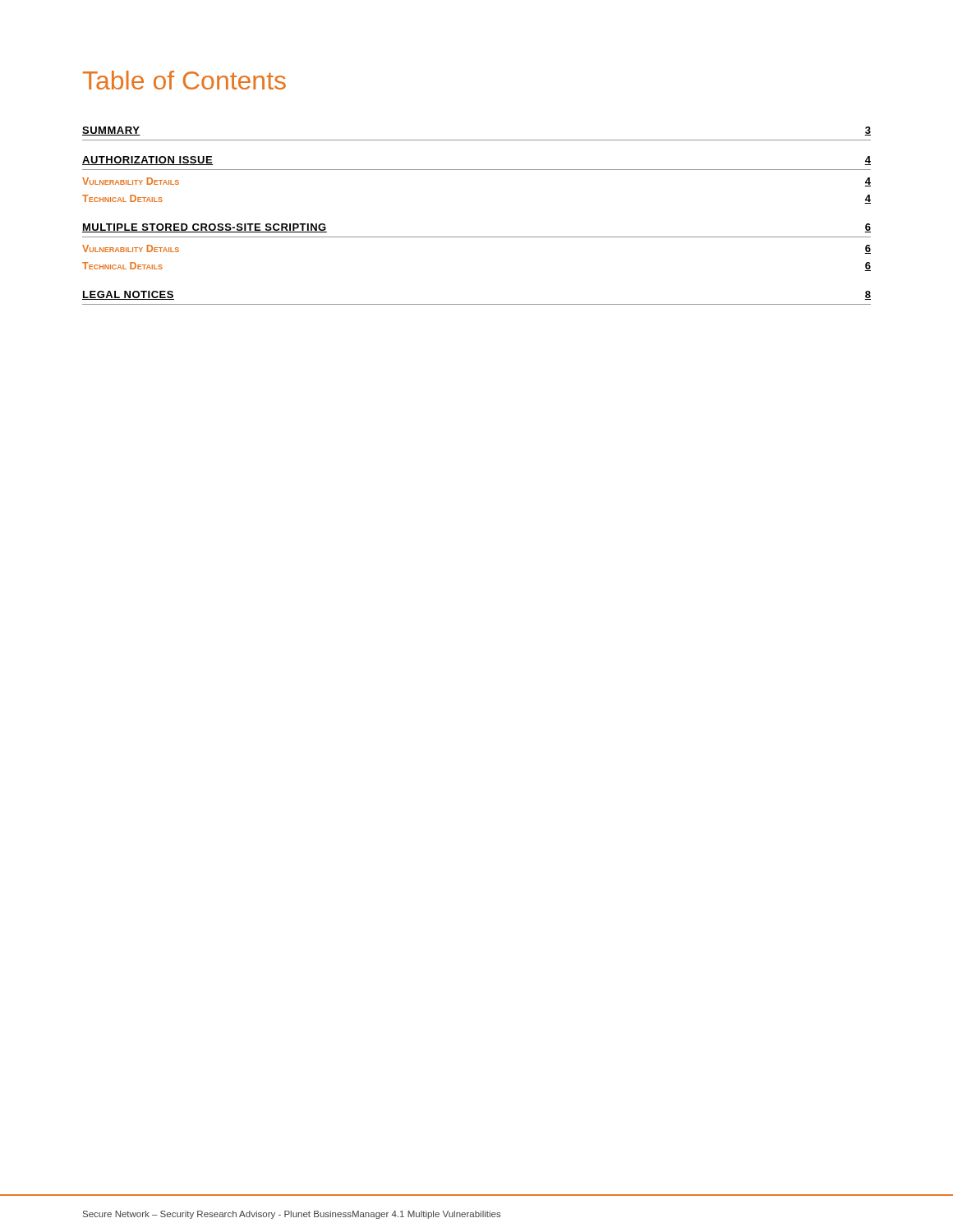Locate the list item containing "SUMMARY 3"

tap(476, 130)
